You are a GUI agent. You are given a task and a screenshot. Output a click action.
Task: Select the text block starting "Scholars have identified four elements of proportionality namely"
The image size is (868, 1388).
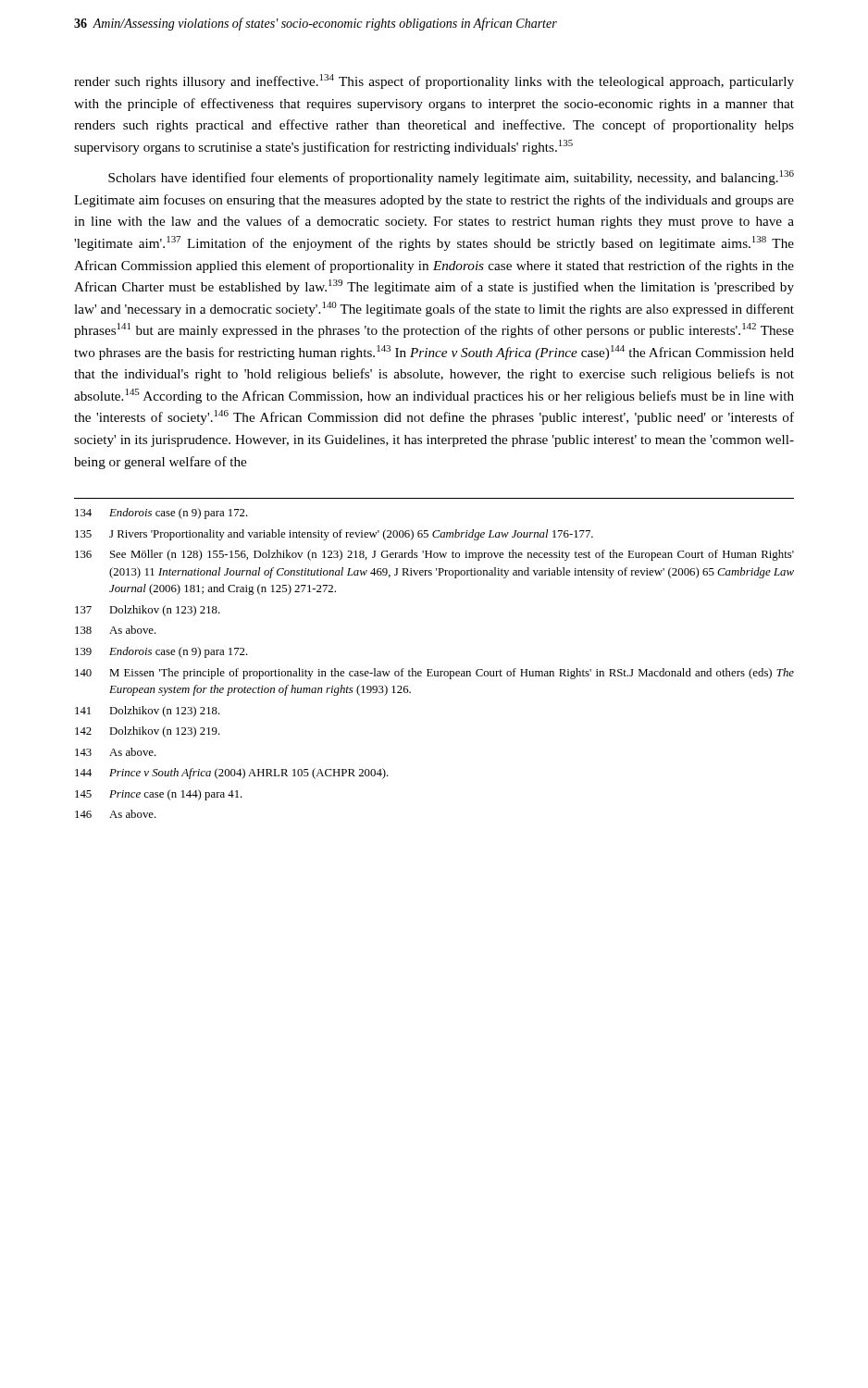pyautogui.click(x=434, y=318)
